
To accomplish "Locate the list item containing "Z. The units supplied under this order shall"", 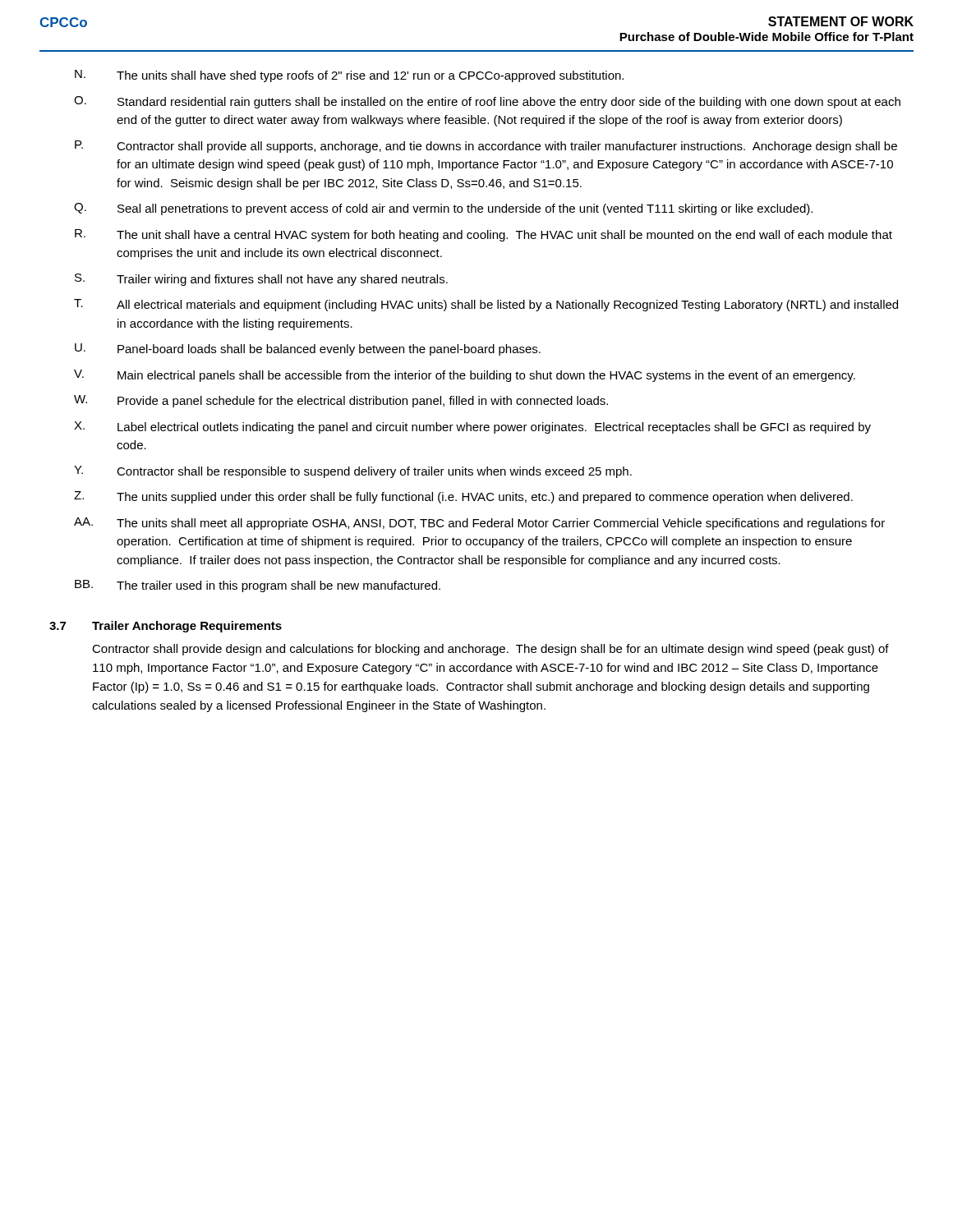I will pos(489,497).
